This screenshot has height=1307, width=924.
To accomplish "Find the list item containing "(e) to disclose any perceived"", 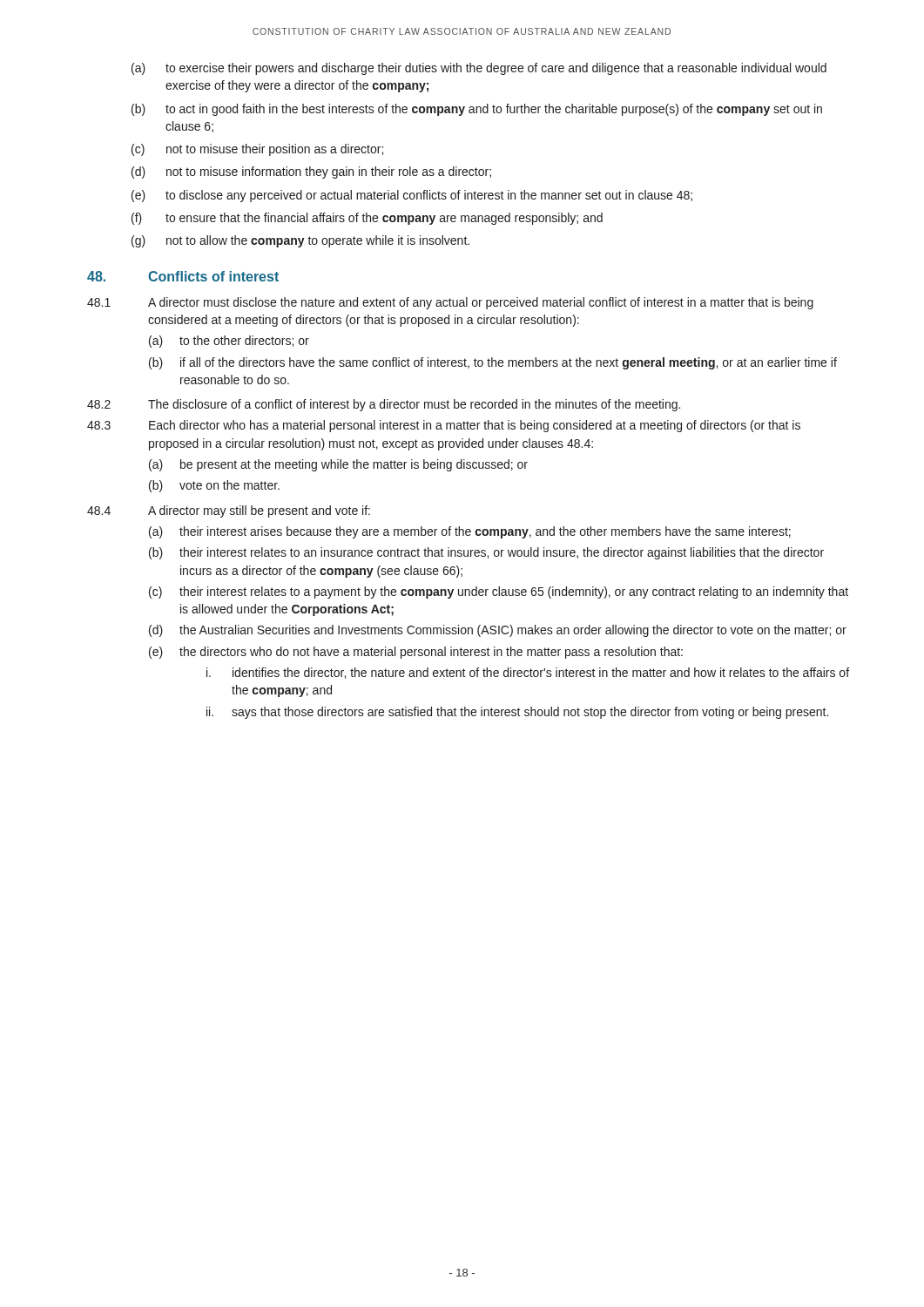I will (471, 195).
